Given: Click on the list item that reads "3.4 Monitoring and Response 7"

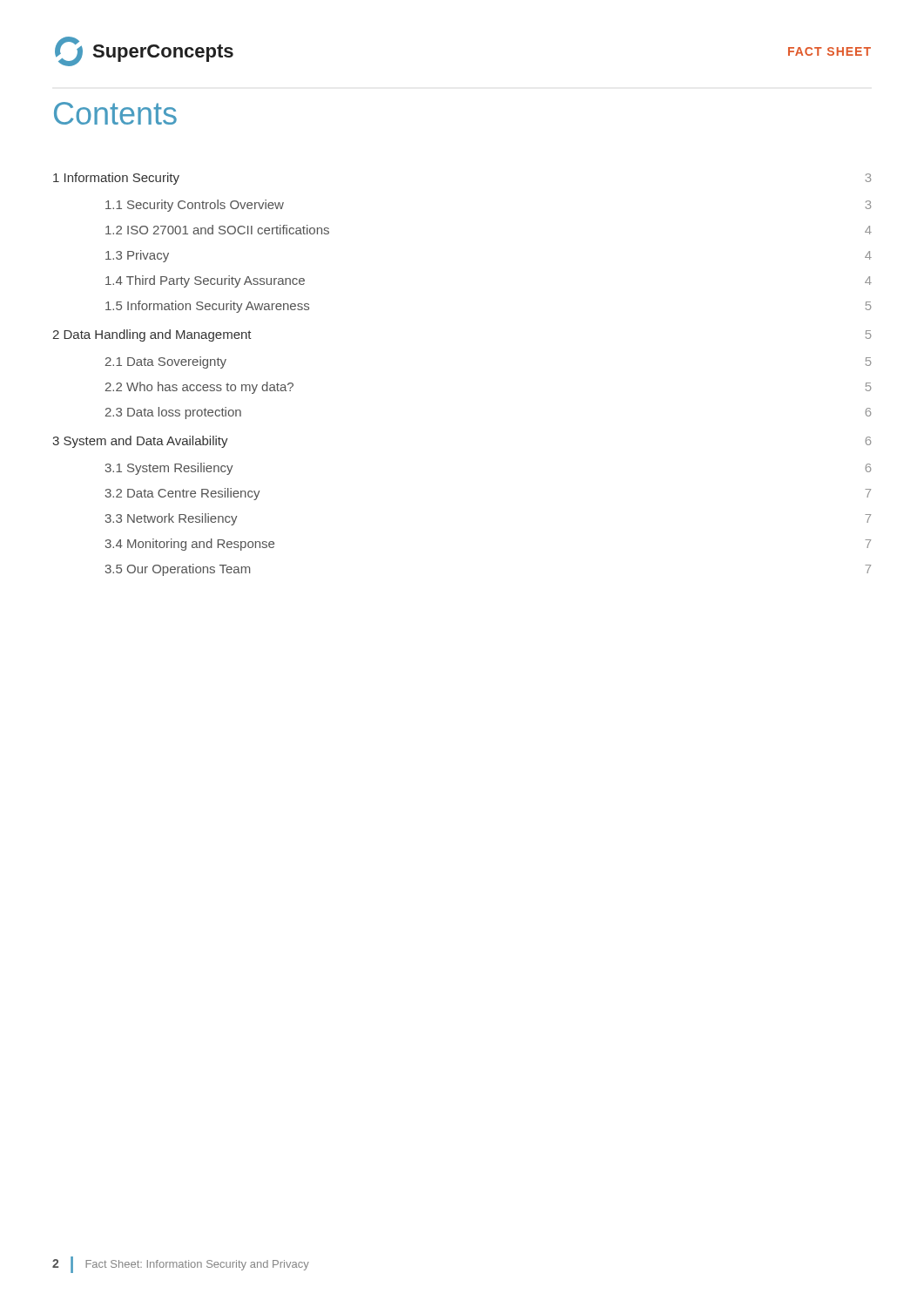Looking at the screenshot, I should point(182,544).
